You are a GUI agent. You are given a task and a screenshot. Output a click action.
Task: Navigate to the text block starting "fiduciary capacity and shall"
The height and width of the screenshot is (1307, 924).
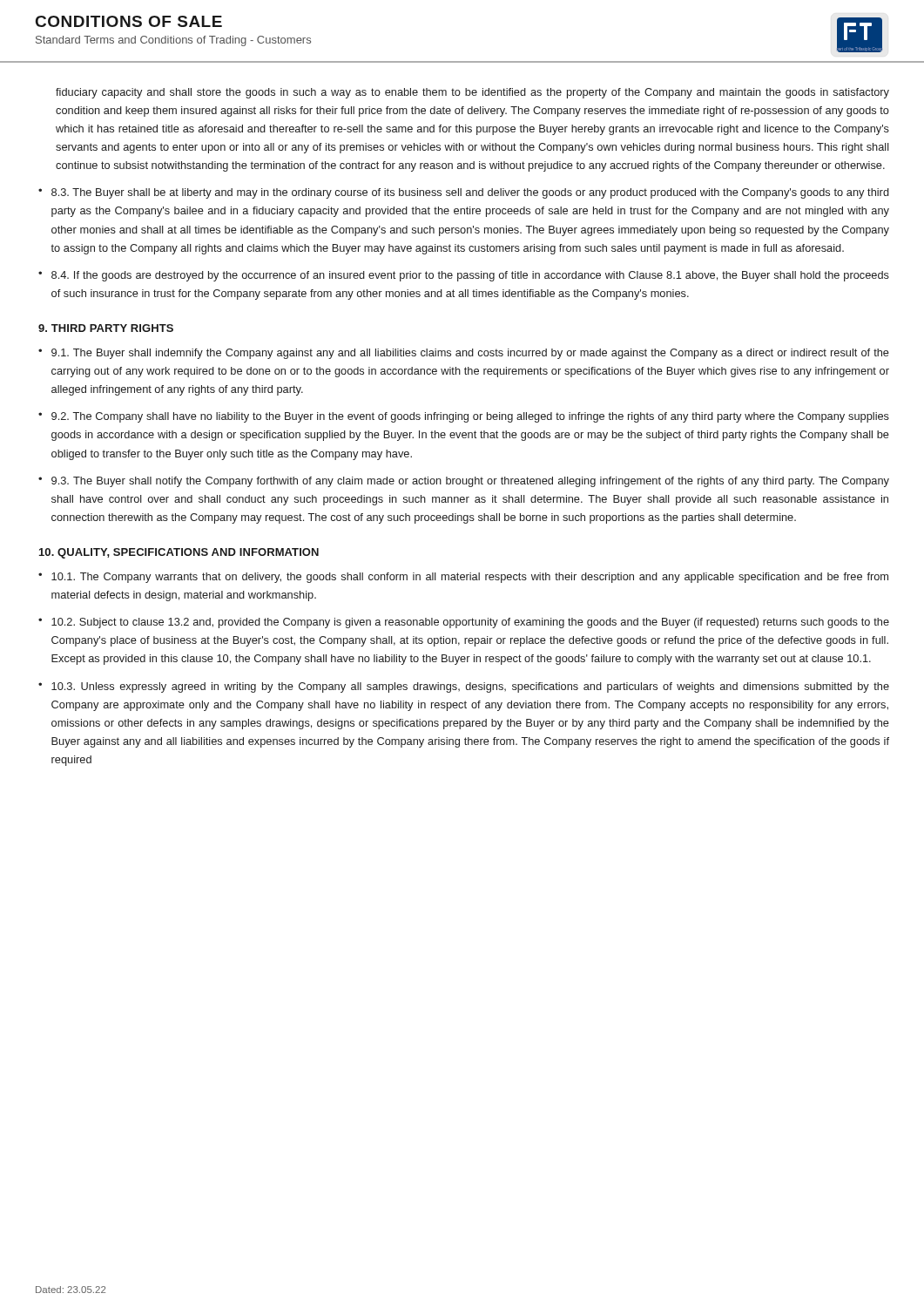(462, 129)
